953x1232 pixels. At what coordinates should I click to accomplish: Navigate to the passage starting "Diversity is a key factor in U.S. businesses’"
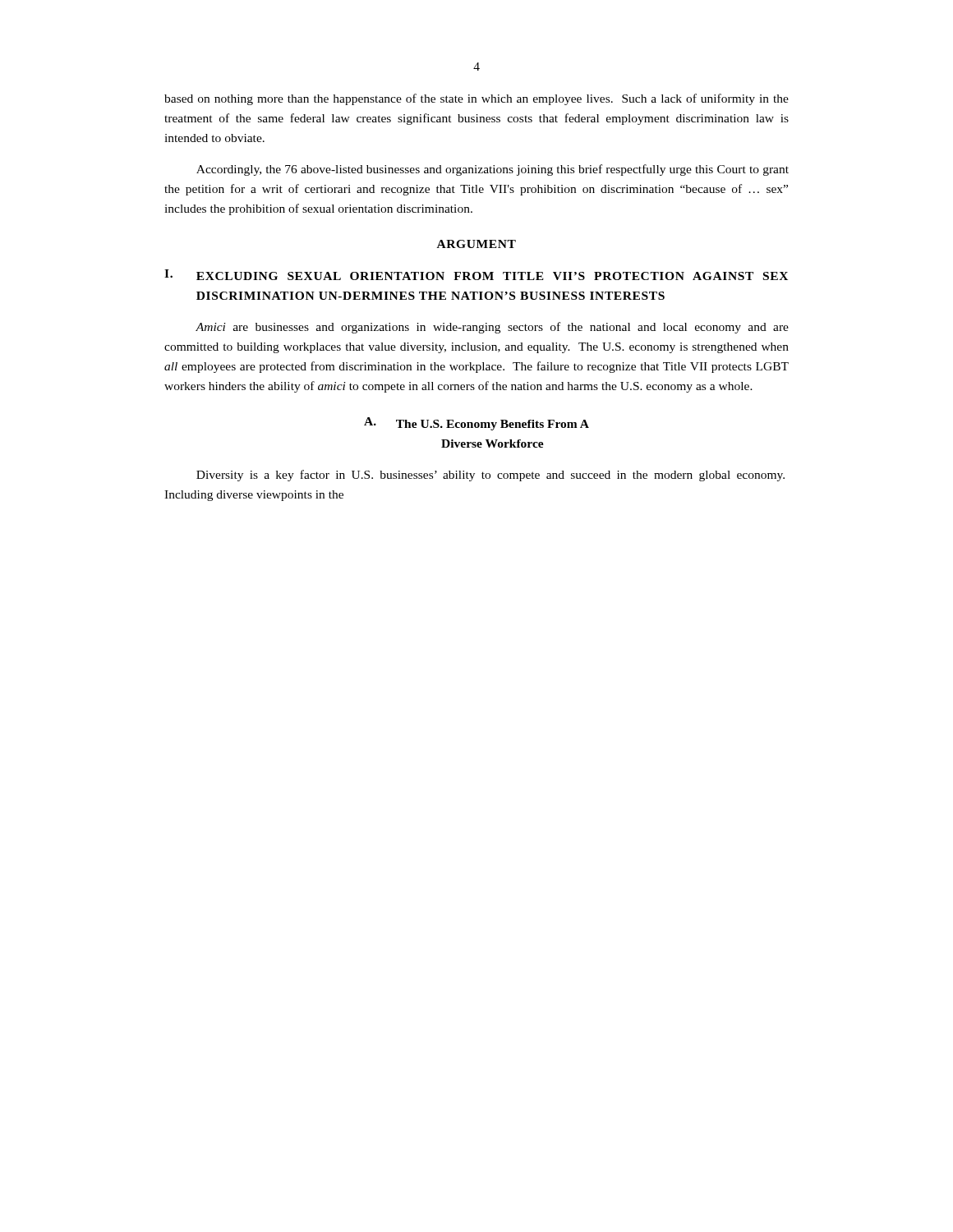click(476, 485)
